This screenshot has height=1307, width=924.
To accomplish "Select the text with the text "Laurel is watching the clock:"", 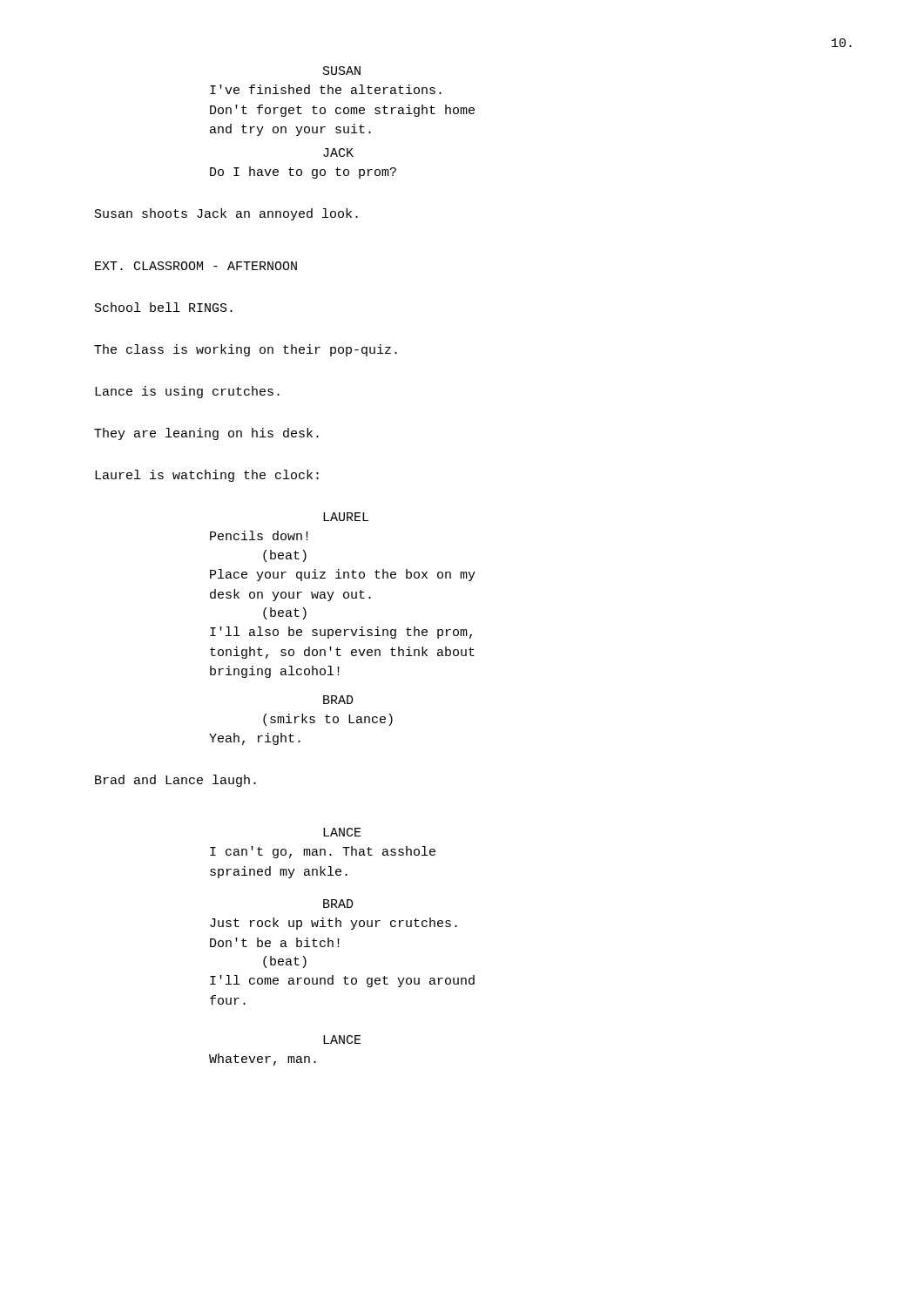I will pyautogui.click(x=208, y=476).
